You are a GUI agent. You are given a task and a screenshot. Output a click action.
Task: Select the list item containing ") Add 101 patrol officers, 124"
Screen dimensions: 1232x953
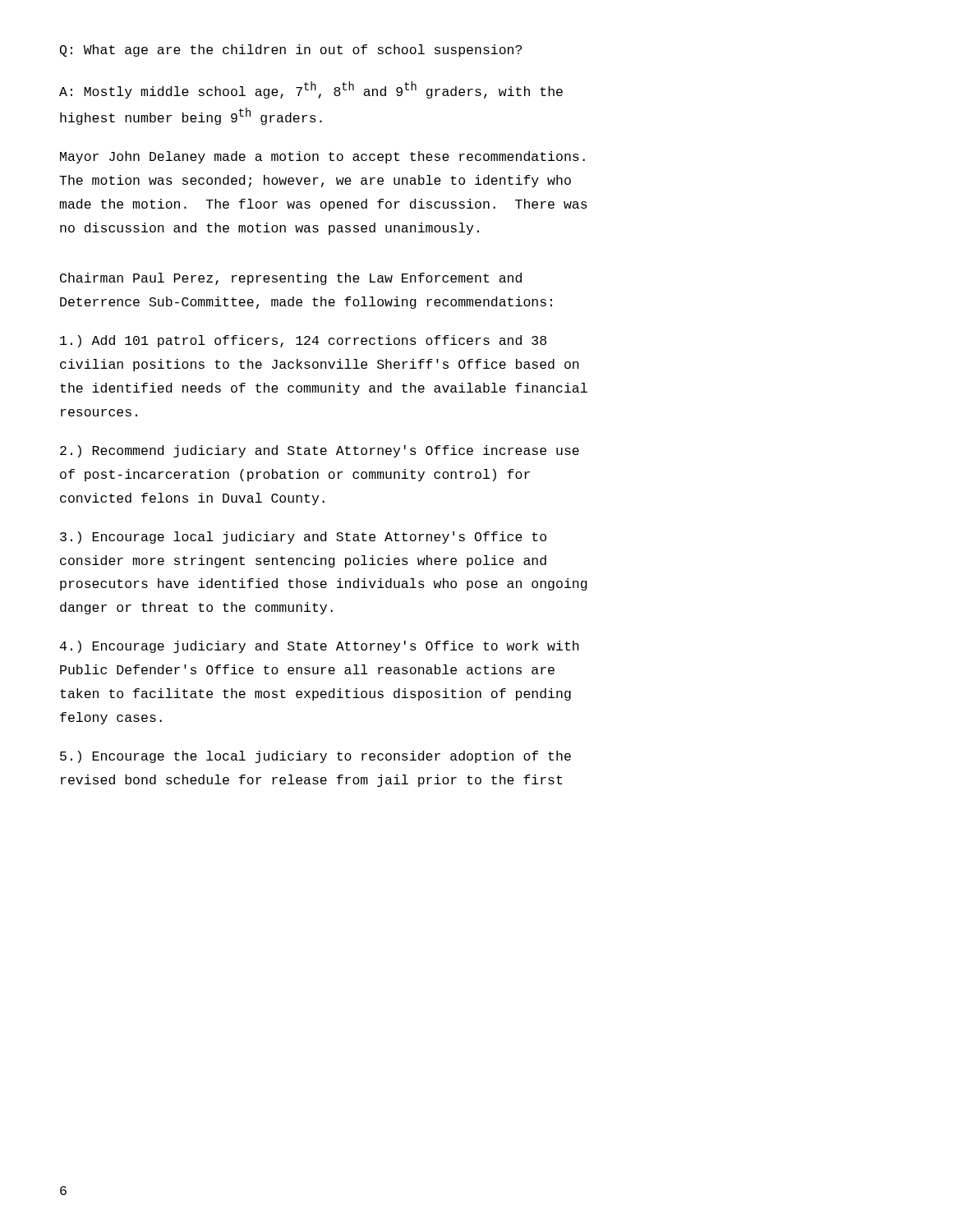pos(324,377)
